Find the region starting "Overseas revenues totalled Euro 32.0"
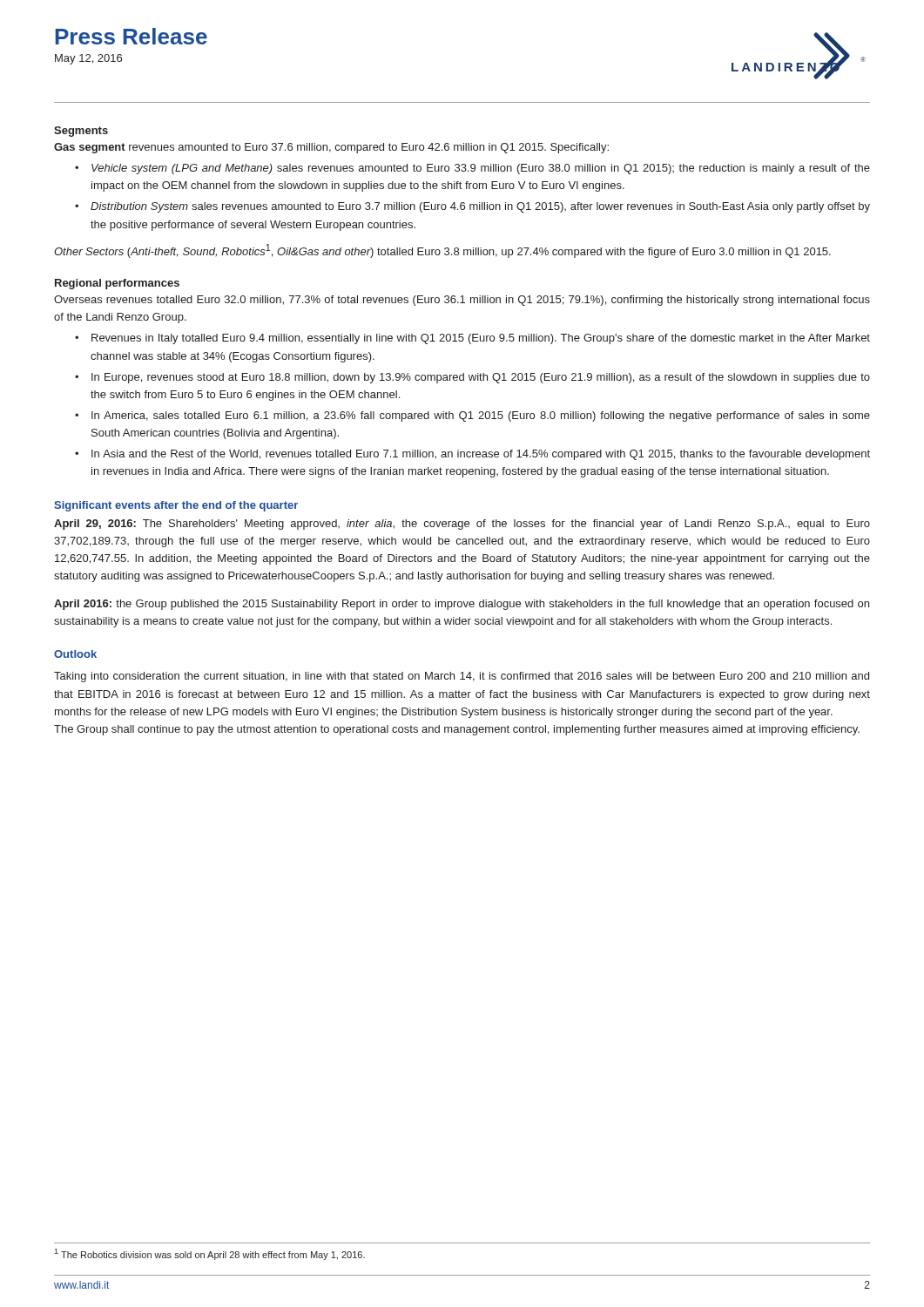 pos(462,308)
